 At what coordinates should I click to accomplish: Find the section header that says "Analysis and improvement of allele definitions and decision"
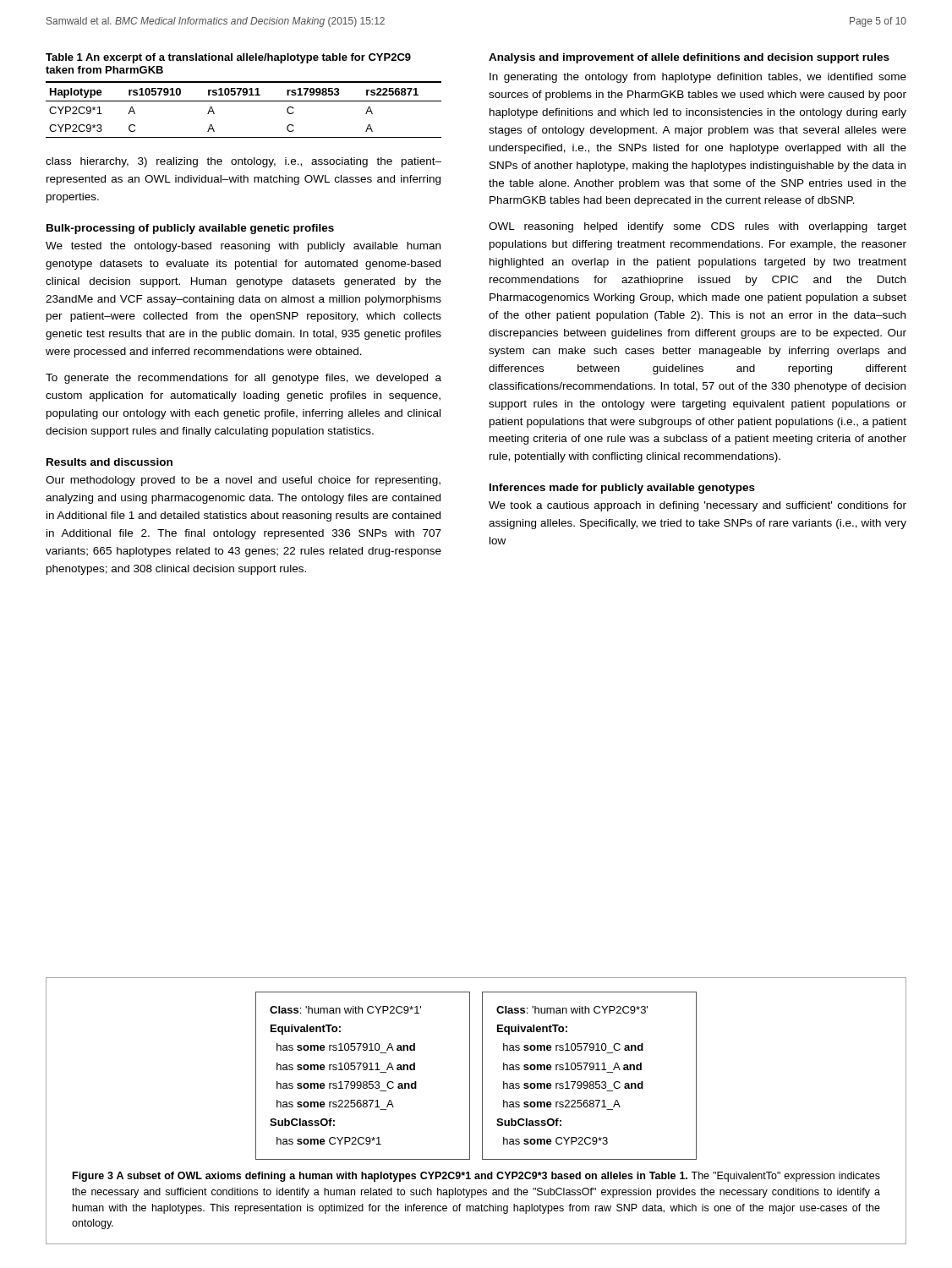tap(689, 57)
